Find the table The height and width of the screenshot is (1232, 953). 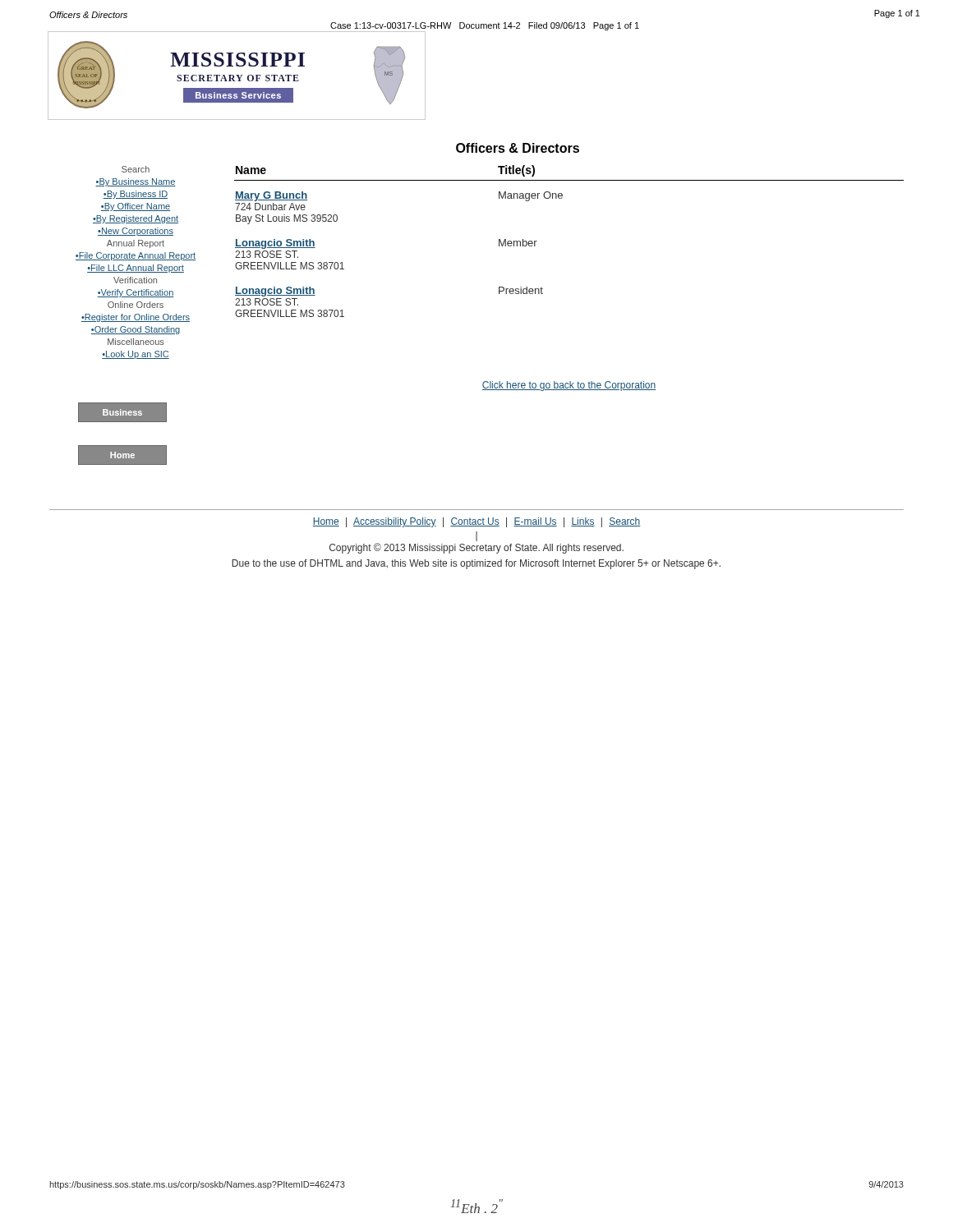click(x=569, y=247)
